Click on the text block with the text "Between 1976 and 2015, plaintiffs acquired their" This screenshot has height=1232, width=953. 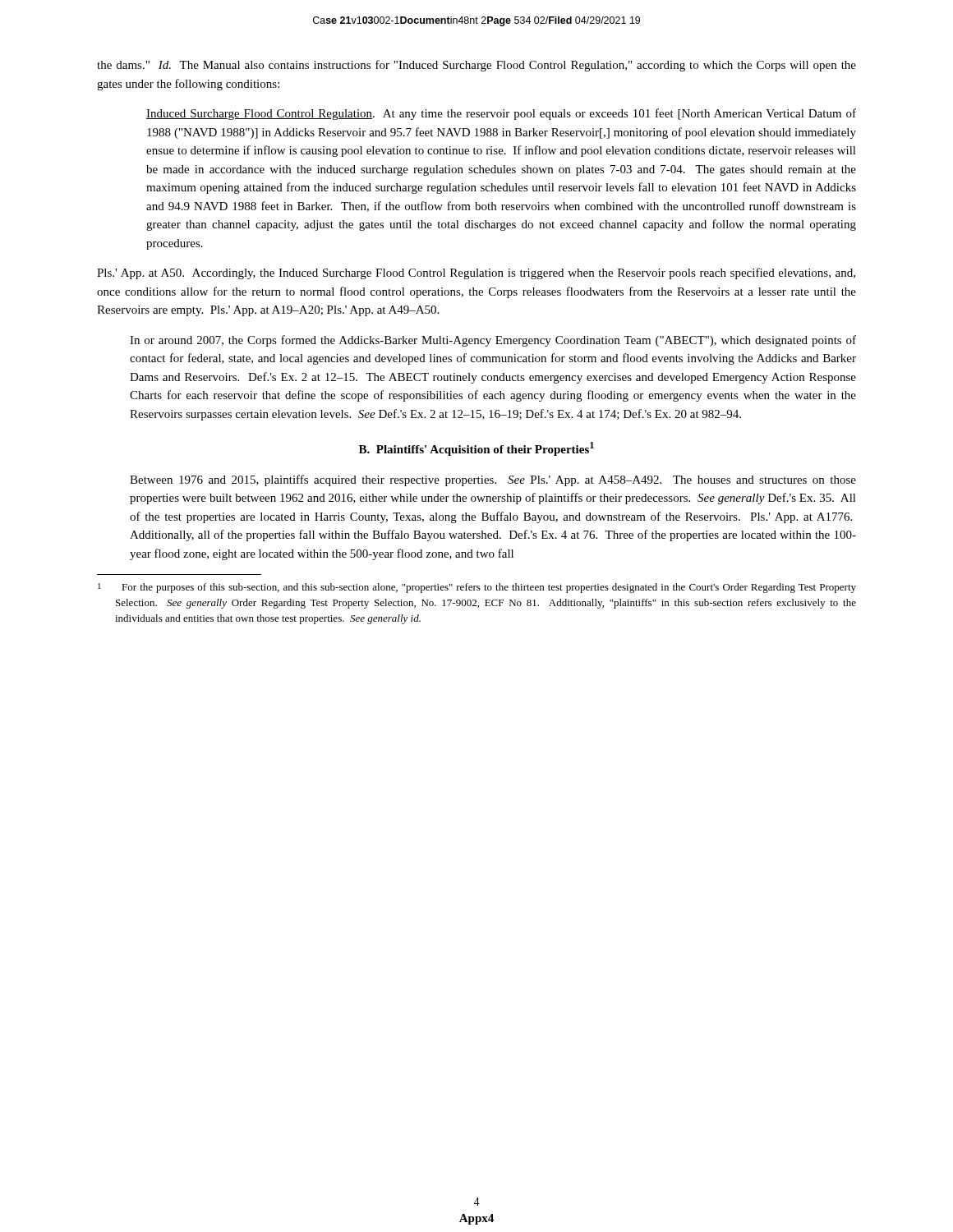[x=493, y=516]
